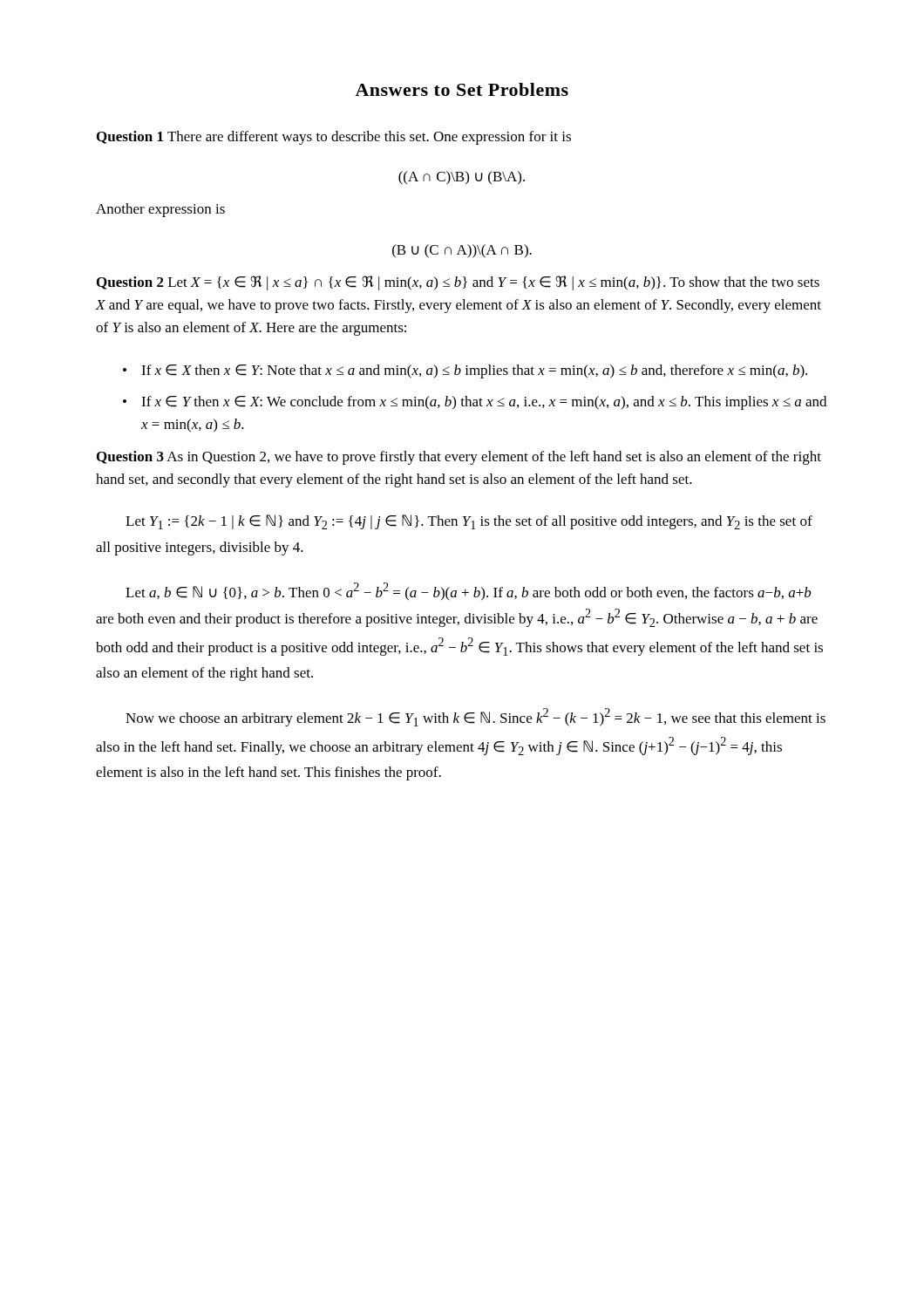Find the block on this page that starts "Let a, b ∈ ℕ ∪"
This screenshot has width=924, height=1308.
coord(460,631)
